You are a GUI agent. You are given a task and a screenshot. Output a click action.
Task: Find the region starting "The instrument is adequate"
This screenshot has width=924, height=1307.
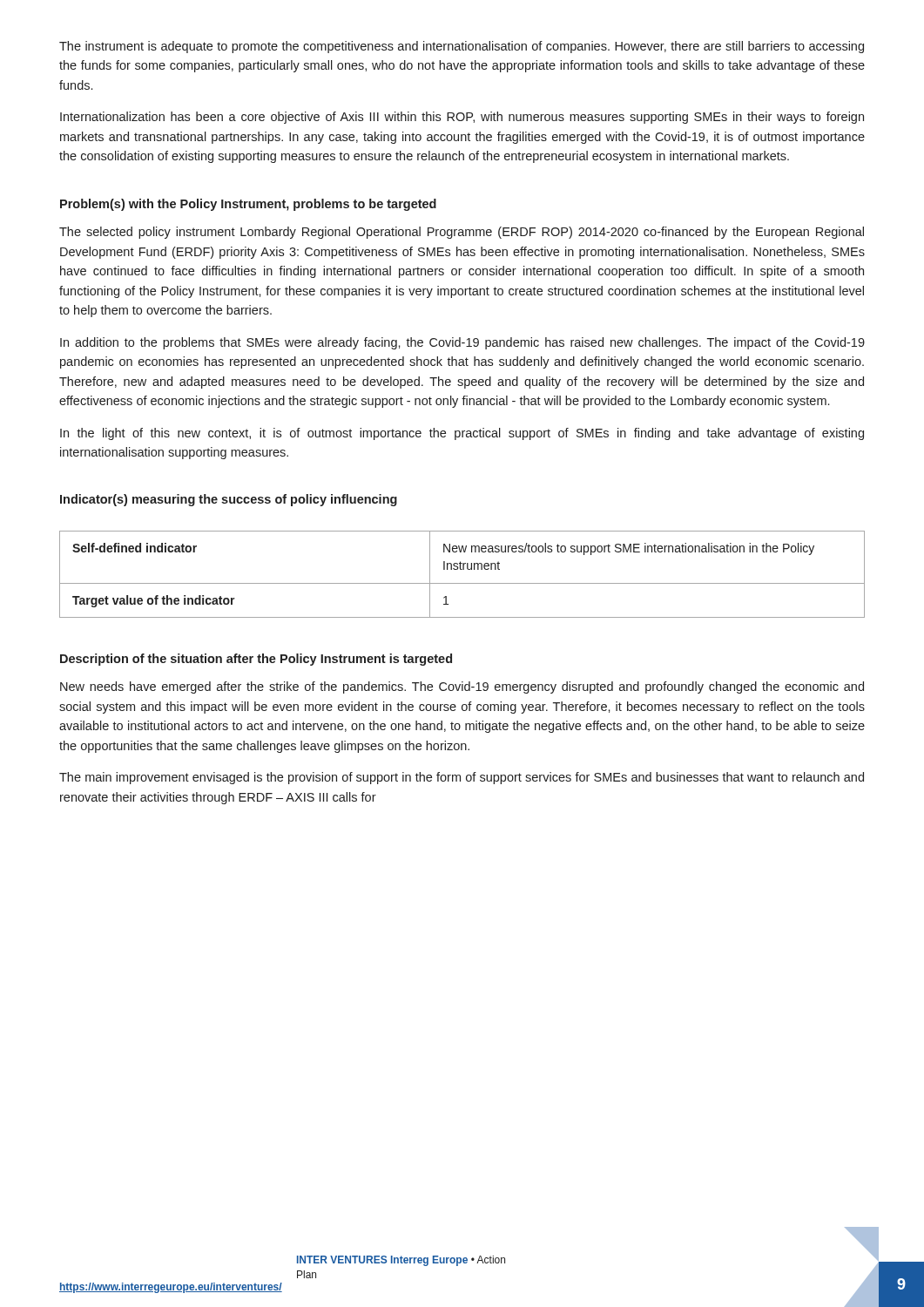(x=462, y=66)
